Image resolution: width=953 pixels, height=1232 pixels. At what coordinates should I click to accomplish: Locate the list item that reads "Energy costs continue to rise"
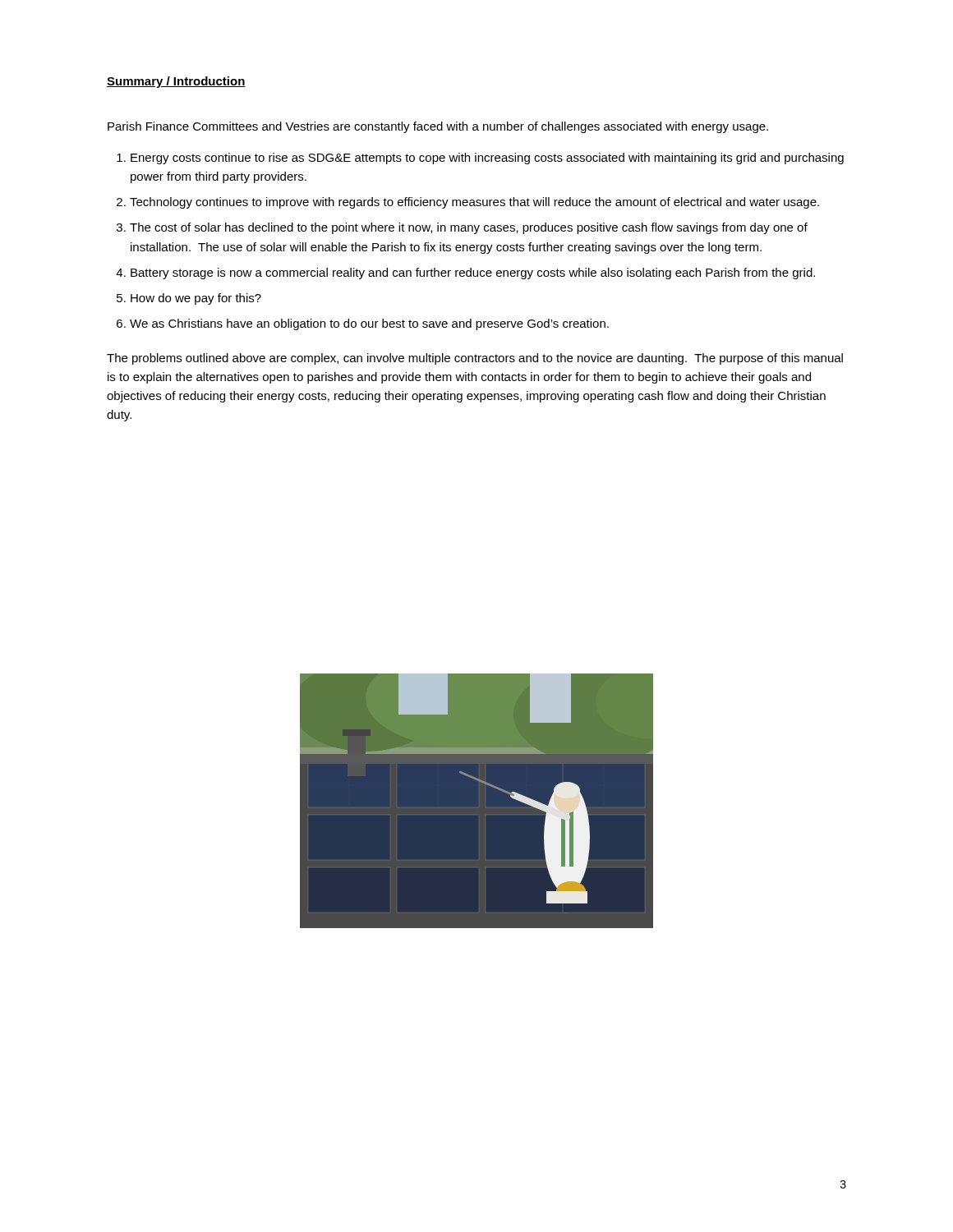(487, 166)
